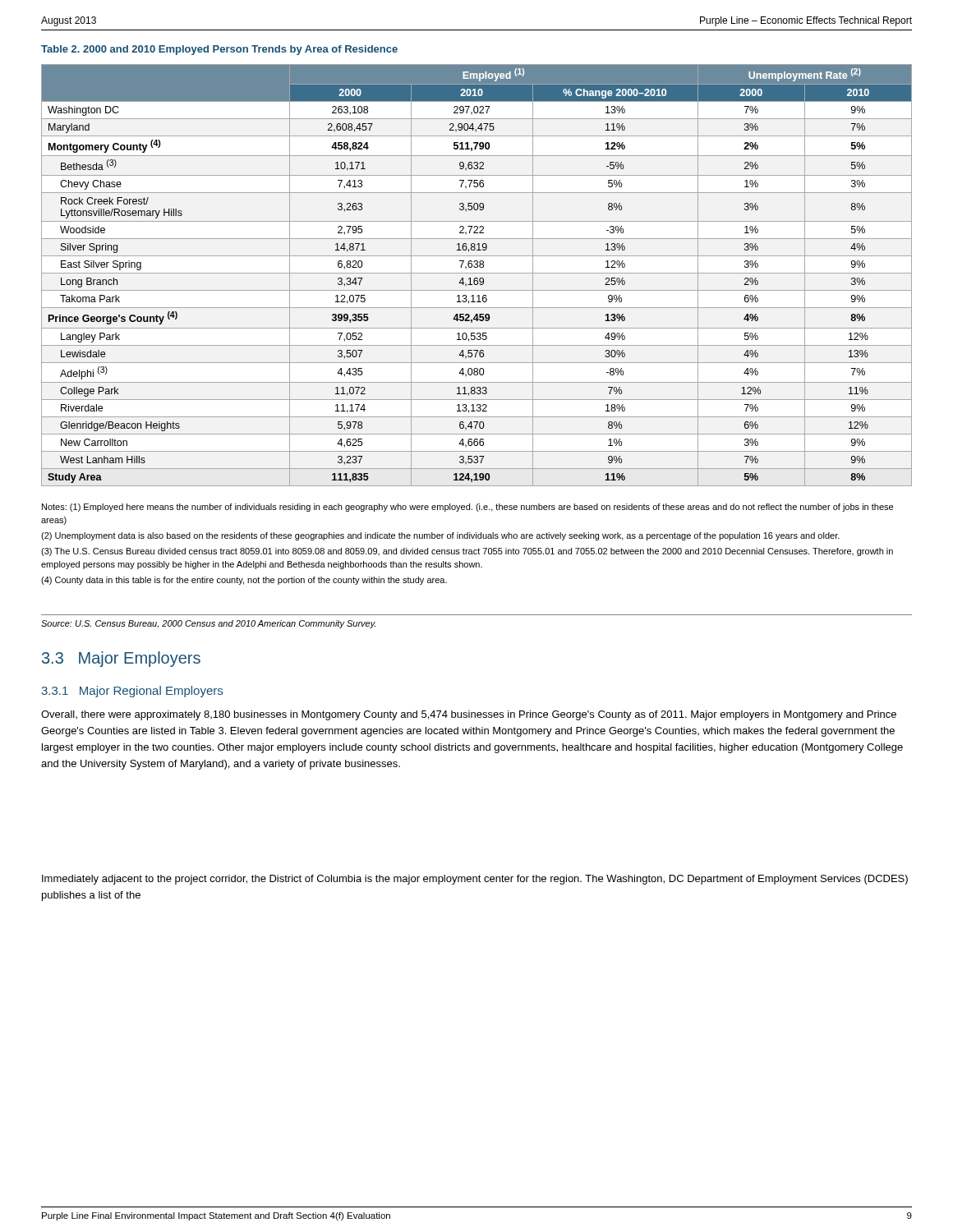The image size is (953, 1232).
Task: Locate the table with the text "% Change 2000–2010"
Action: tap(476, 275)
